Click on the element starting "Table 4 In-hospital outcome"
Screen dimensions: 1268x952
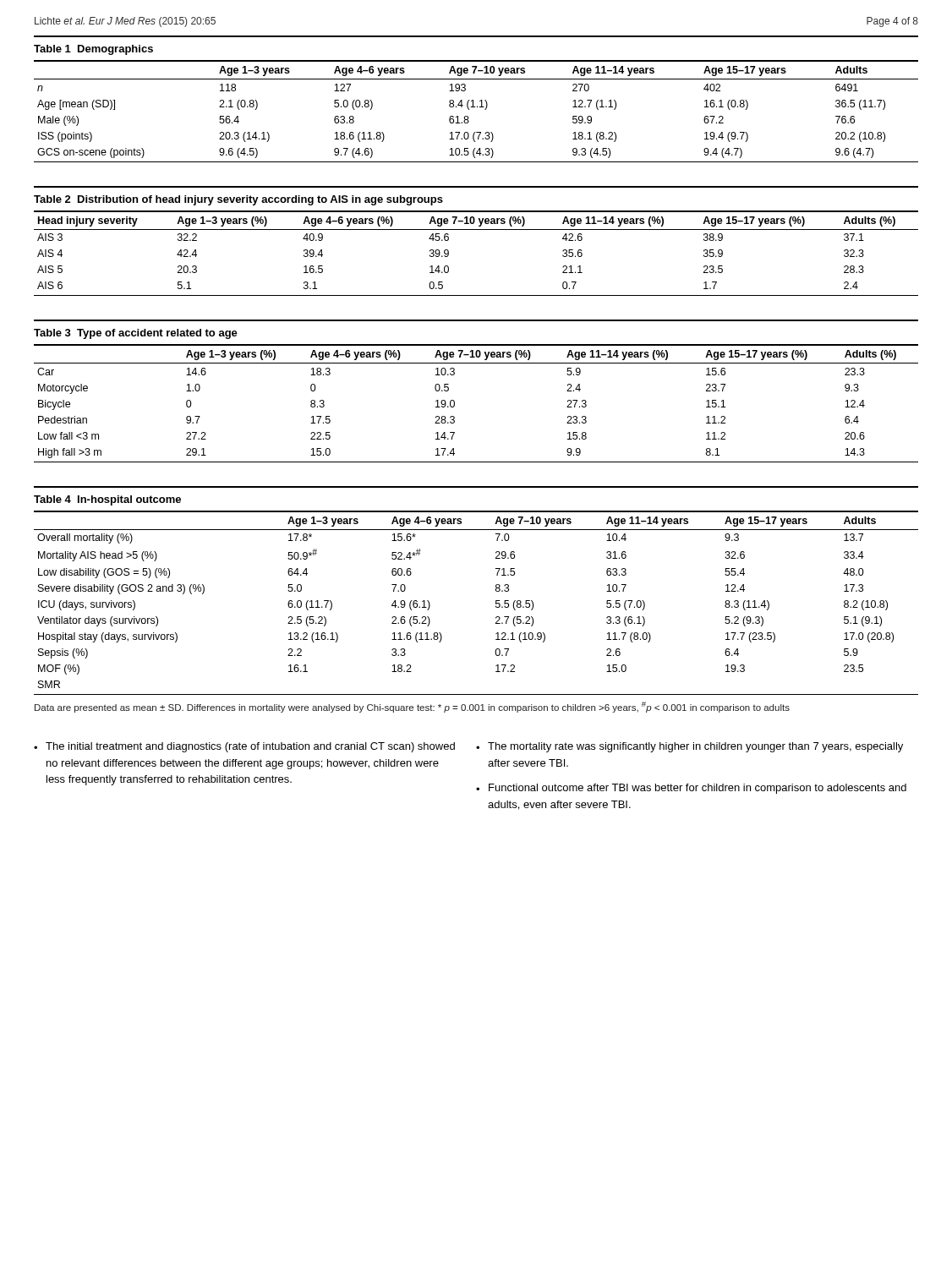point(108,499)
